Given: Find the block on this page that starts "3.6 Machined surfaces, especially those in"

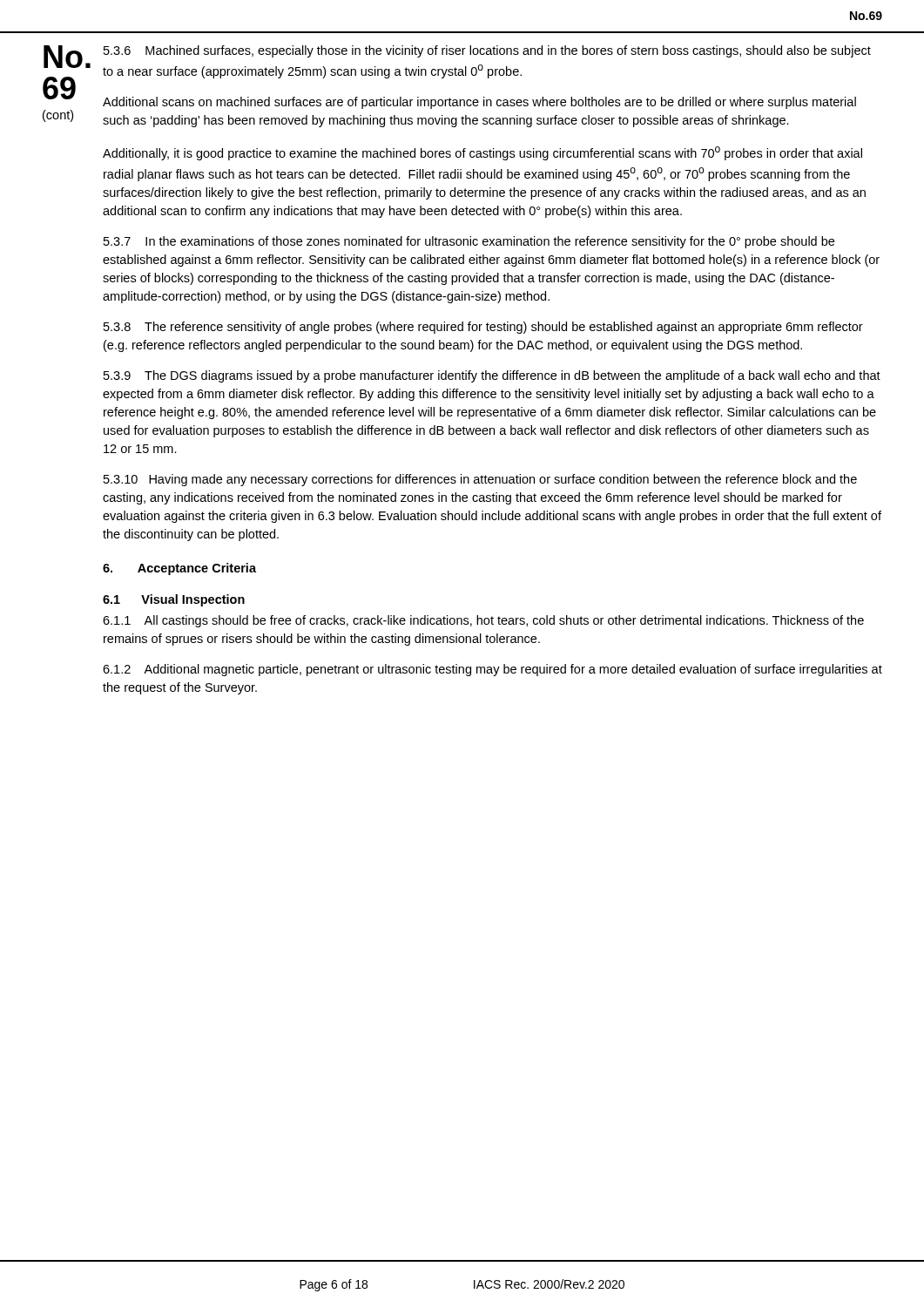Looking at the screenshot, I should 487,61.
